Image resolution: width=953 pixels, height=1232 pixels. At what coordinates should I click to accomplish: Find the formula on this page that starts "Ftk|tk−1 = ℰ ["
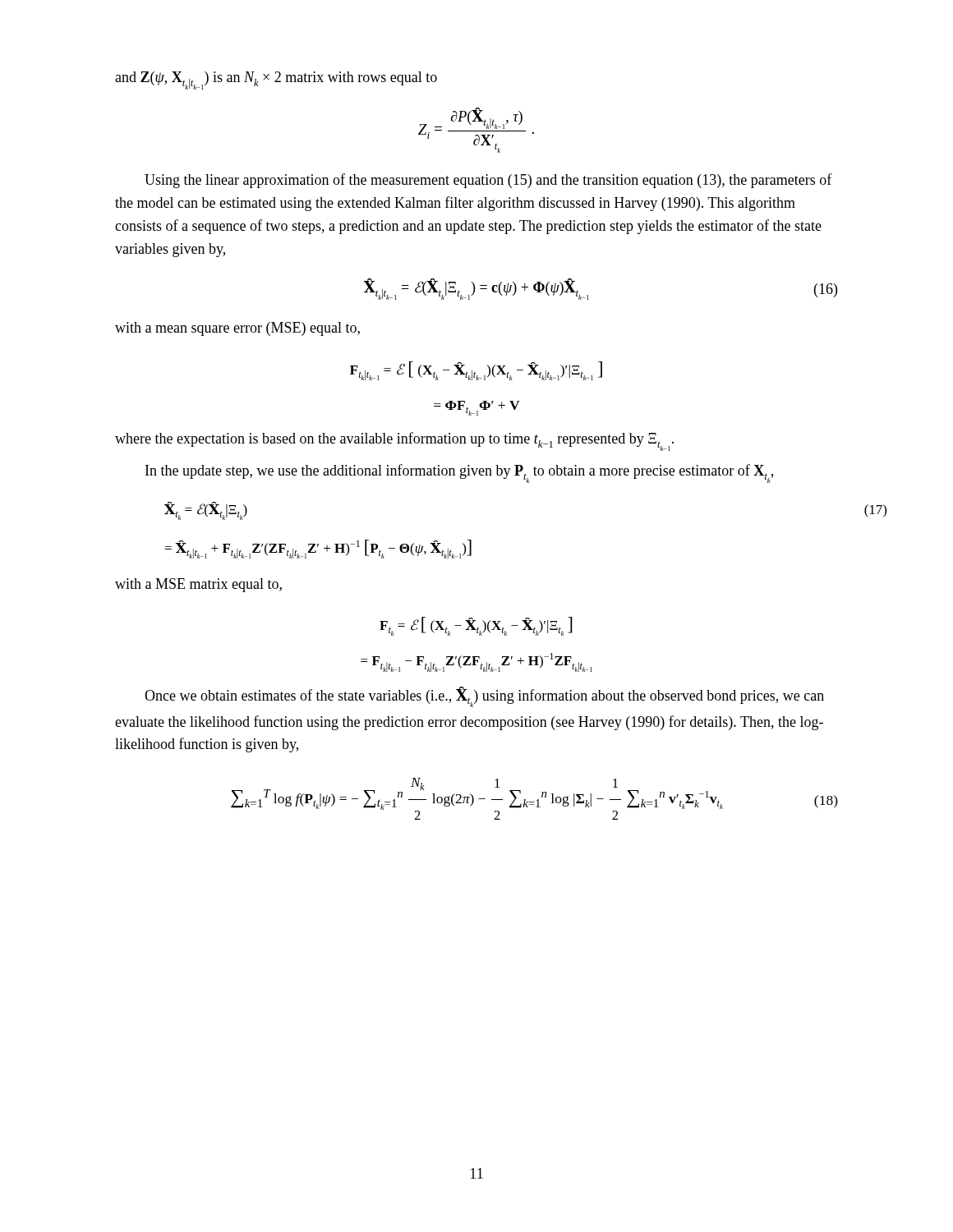pos(476,385)
